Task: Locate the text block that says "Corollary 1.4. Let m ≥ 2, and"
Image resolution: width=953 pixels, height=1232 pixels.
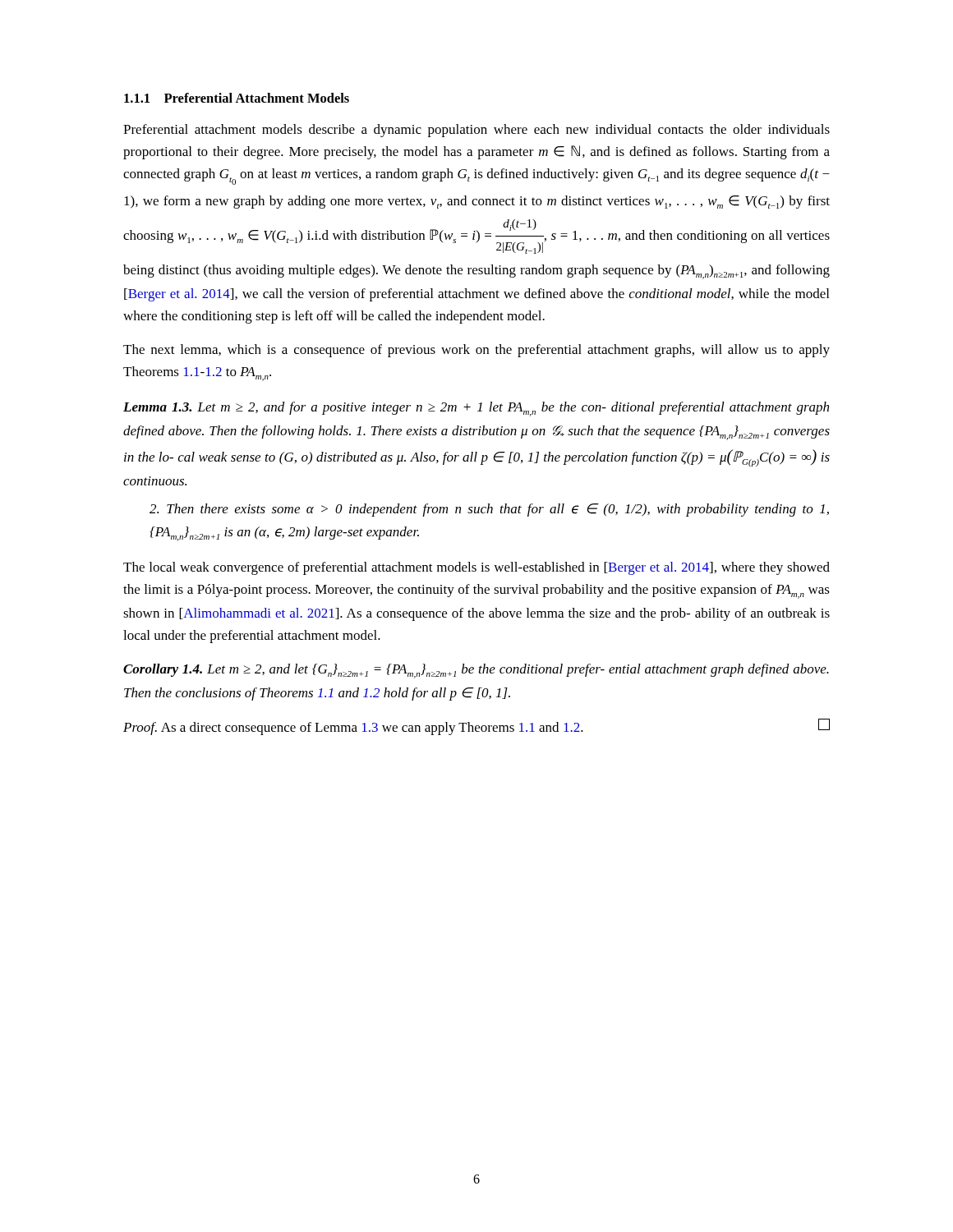Action: pyautogui.click(x=476, y=681)
